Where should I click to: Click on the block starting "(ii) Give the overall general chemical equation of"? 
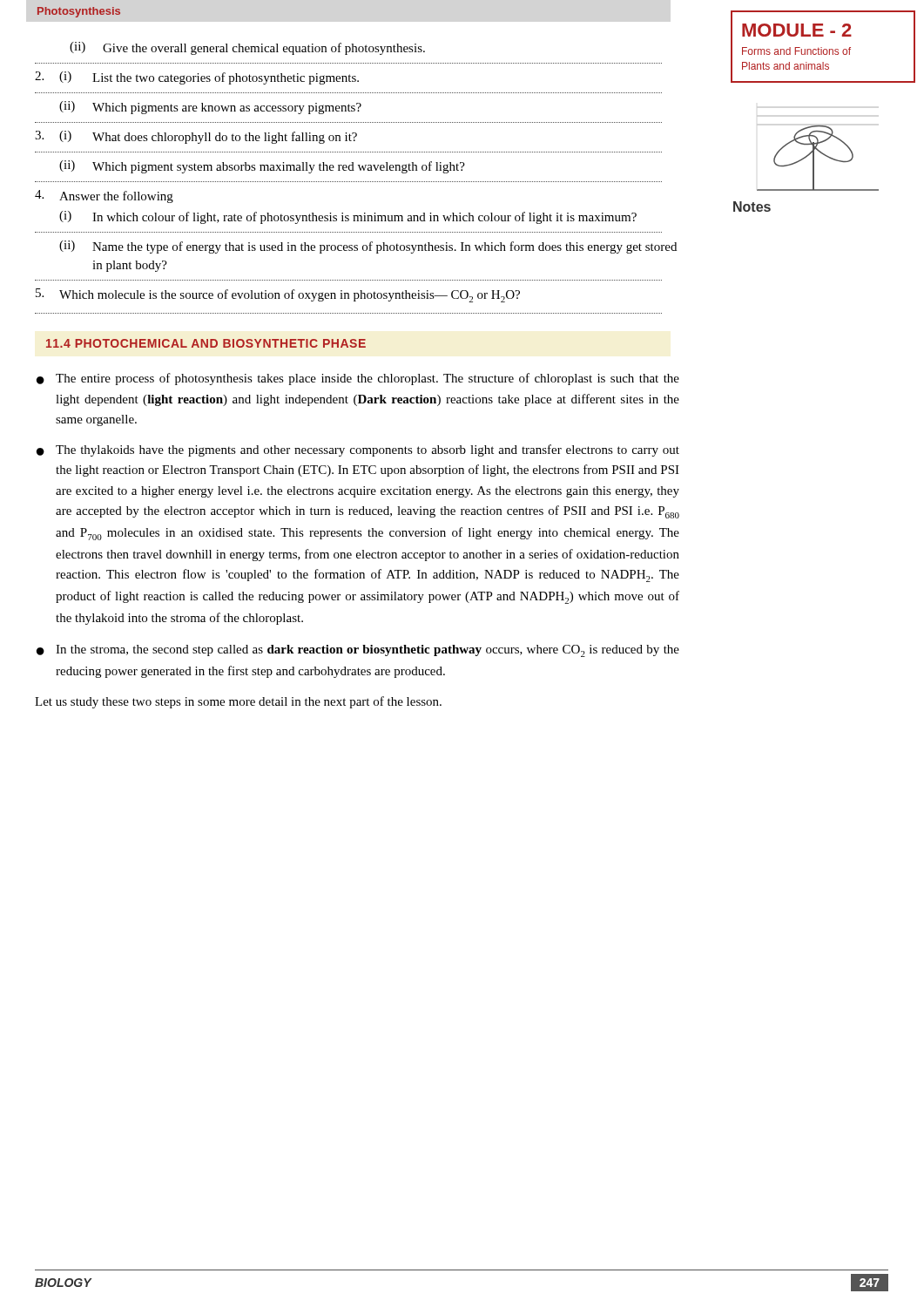pyautogui.click(x=357, y=51)
